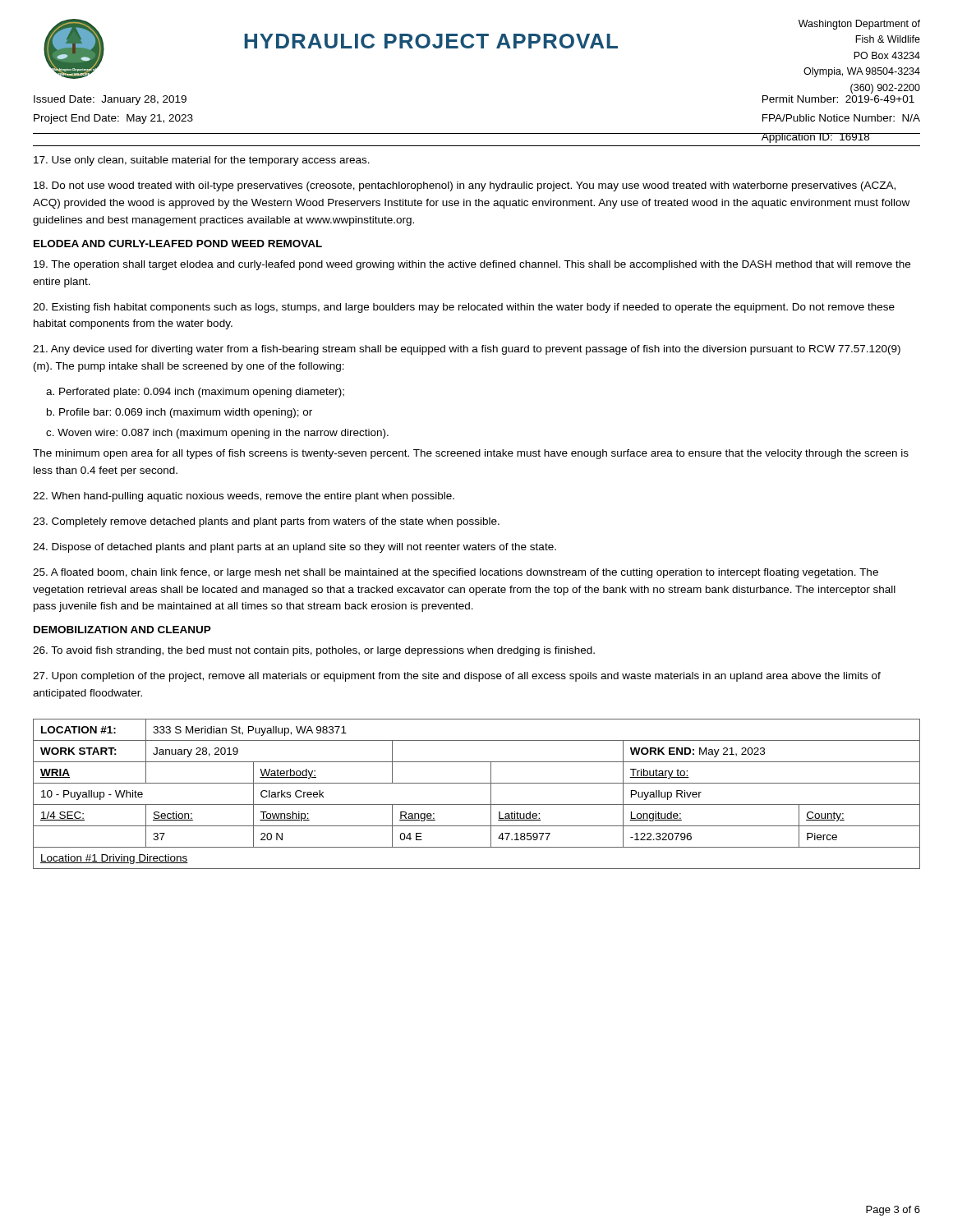Viewport: 953px width, 1232px height.
Task: Where is the passage that starts "The operation shall target elodea and curly-leafed"?
Action: pyautogui.click(x=472, y=272)
